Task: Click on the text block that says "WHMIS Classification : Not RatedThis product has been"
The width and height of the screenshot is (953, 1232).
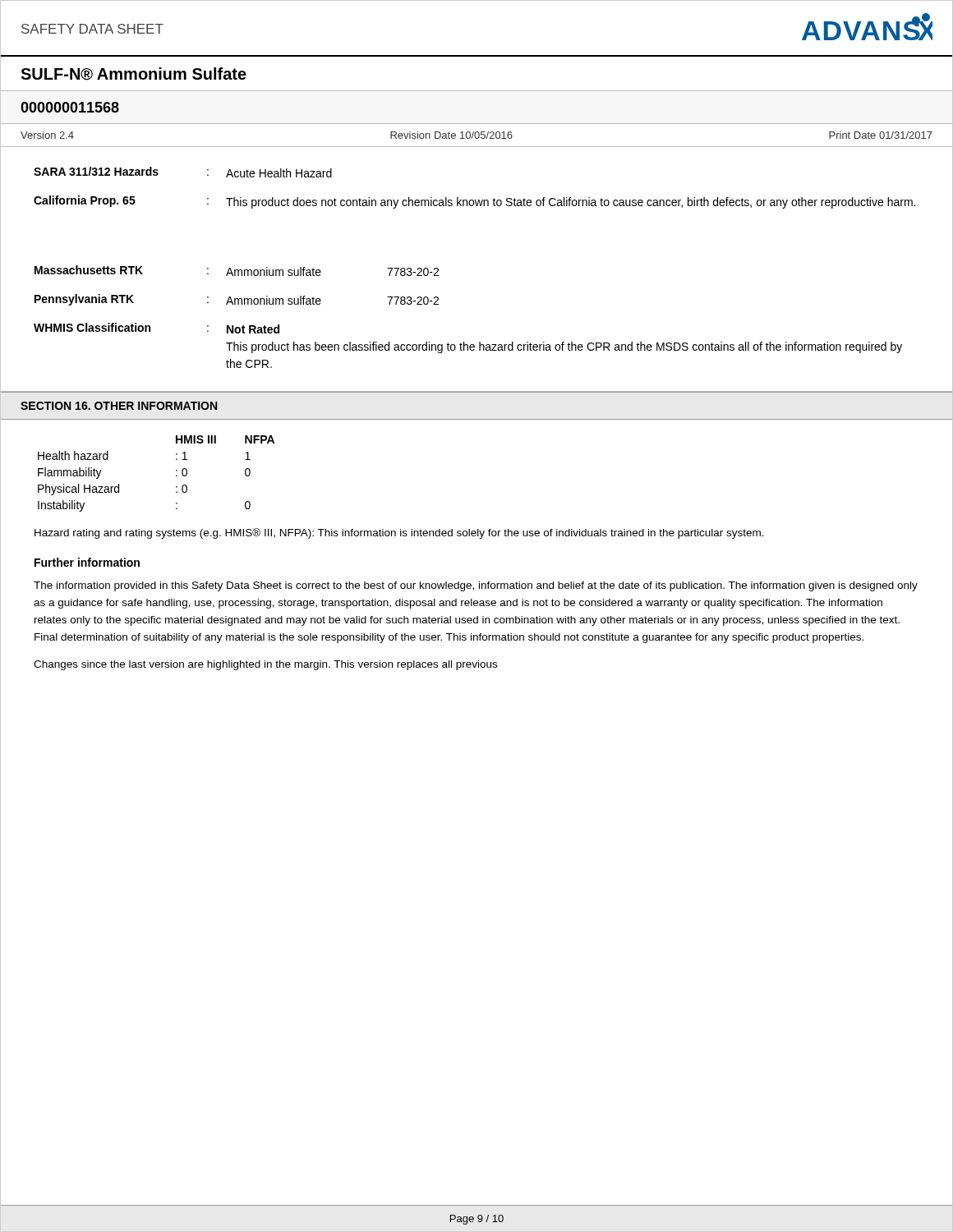Action: pyautogui.click(x=476, y=347)
